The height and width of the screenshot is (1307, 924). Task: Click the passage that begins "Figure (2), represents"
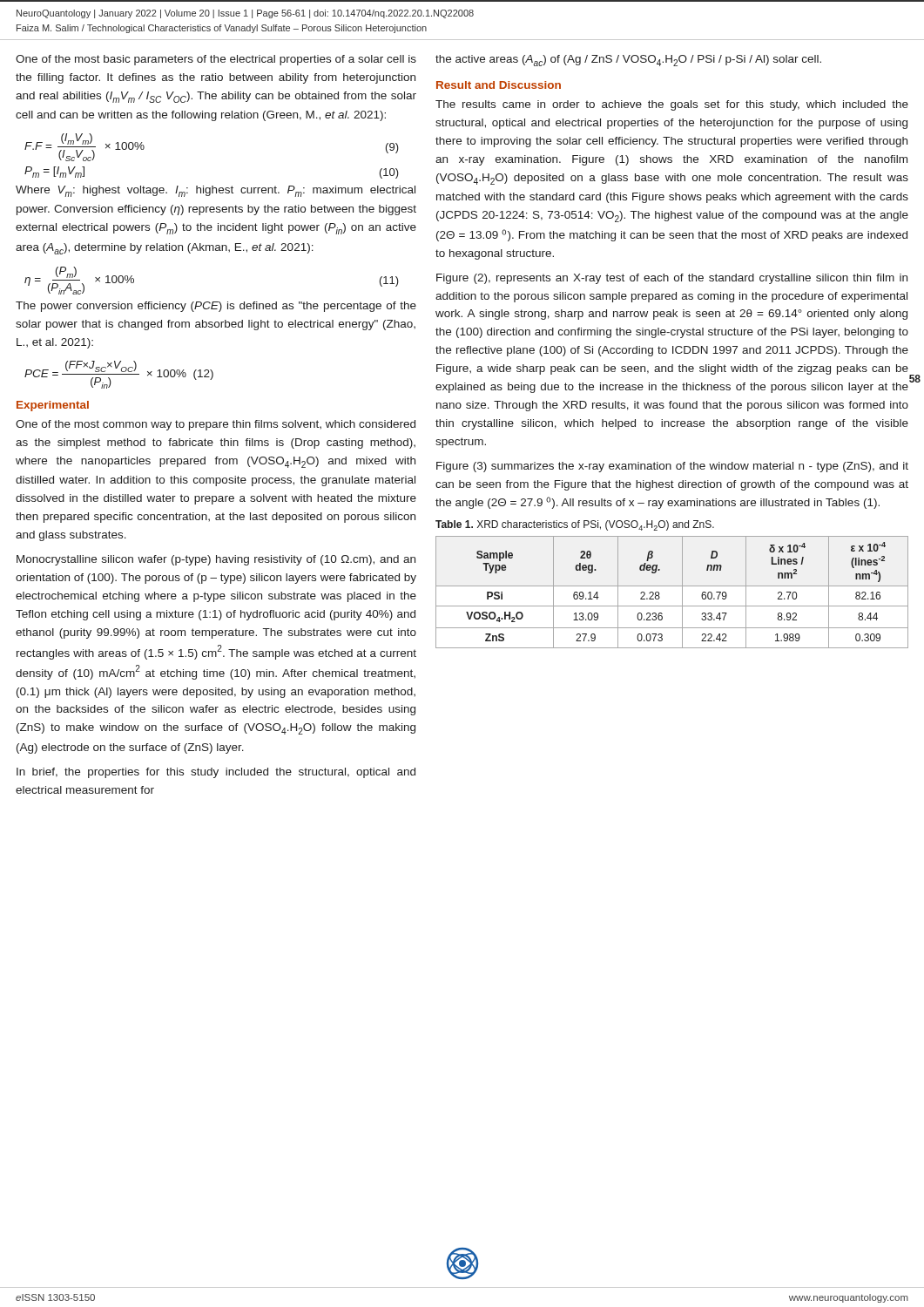pyautogui.click(x=672, y=360)
